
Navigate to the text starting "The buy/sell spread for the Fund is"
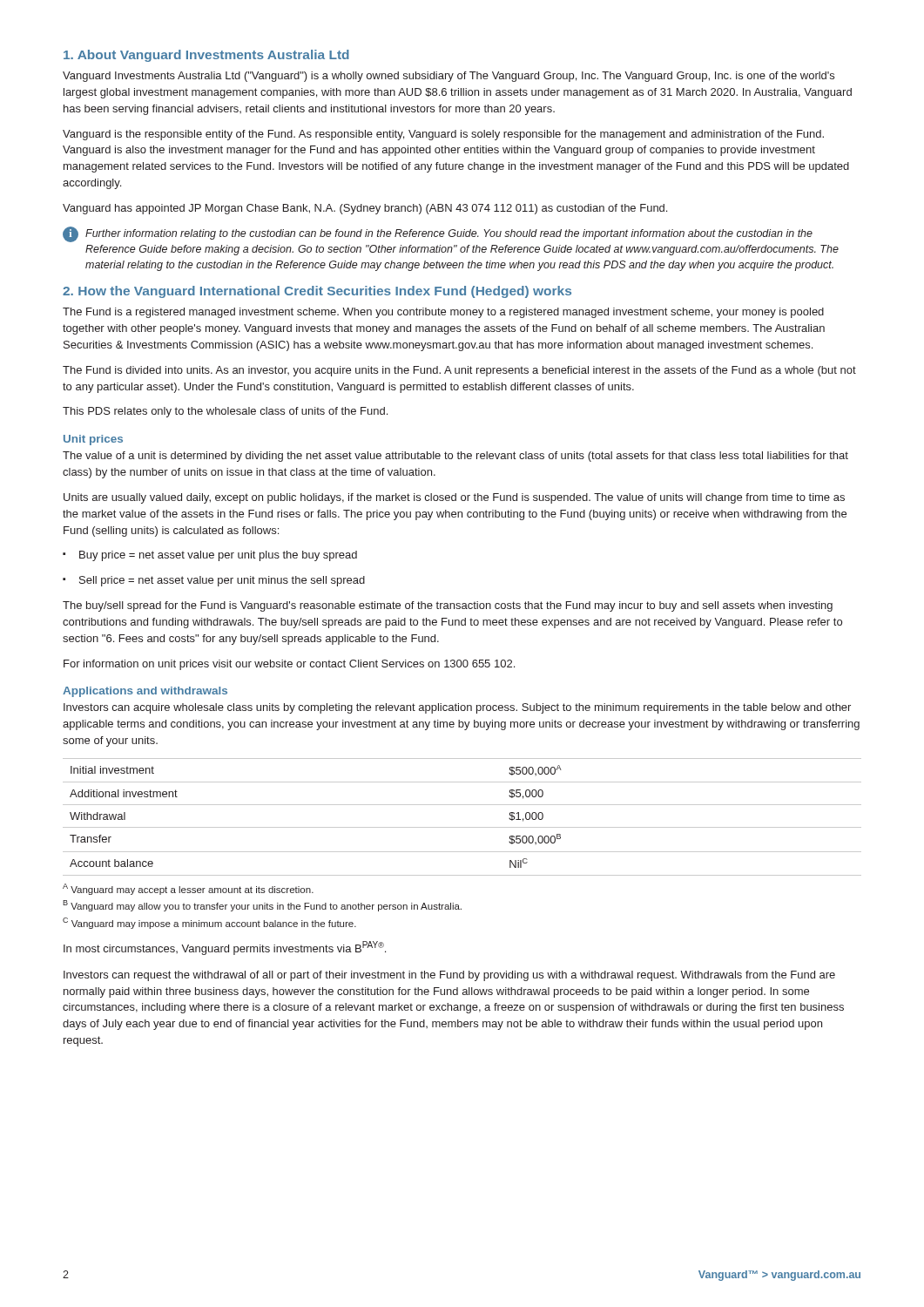click(462, 622)
